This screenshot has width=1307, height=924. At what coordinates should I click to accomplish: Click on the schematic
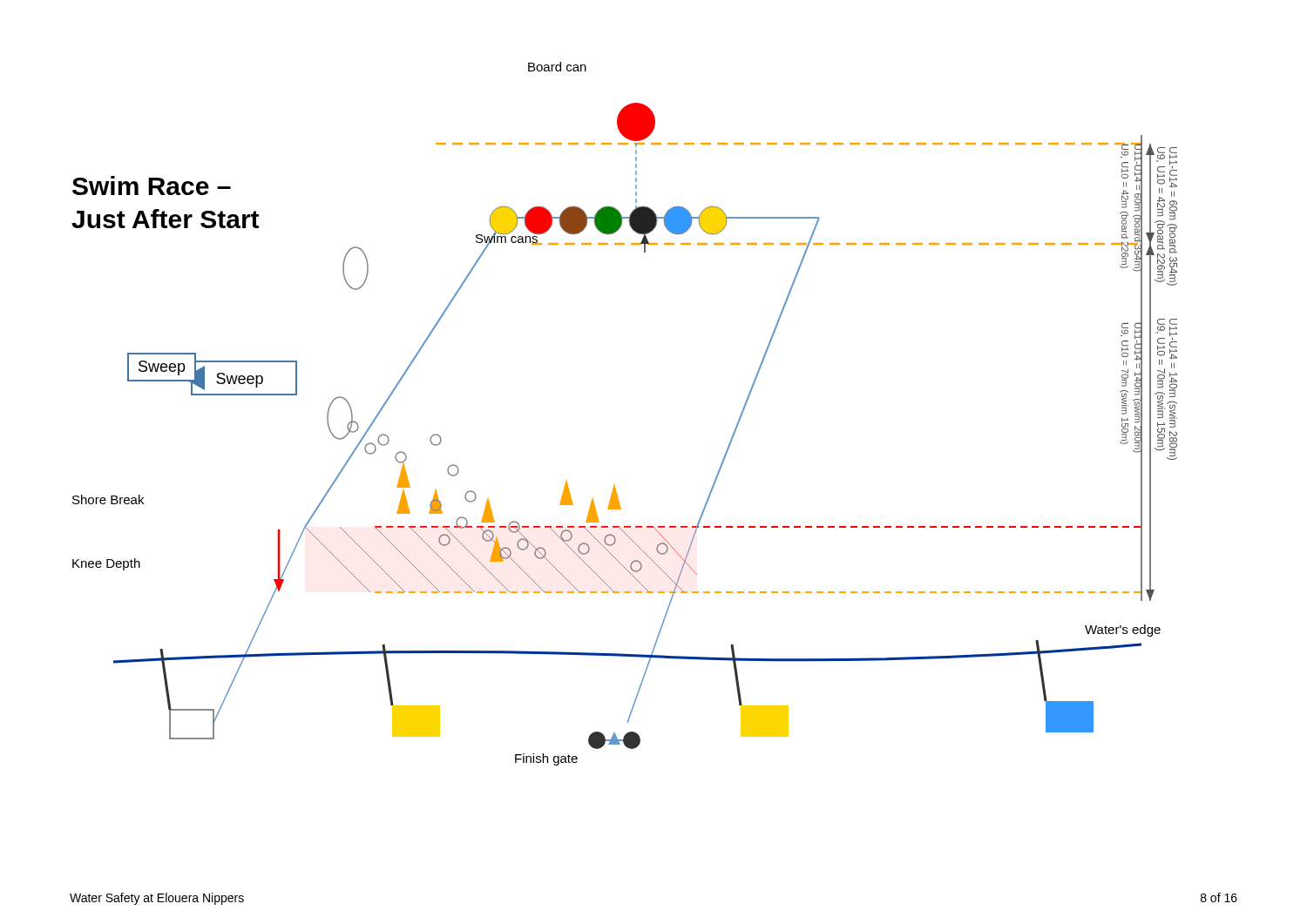[662, 453]
